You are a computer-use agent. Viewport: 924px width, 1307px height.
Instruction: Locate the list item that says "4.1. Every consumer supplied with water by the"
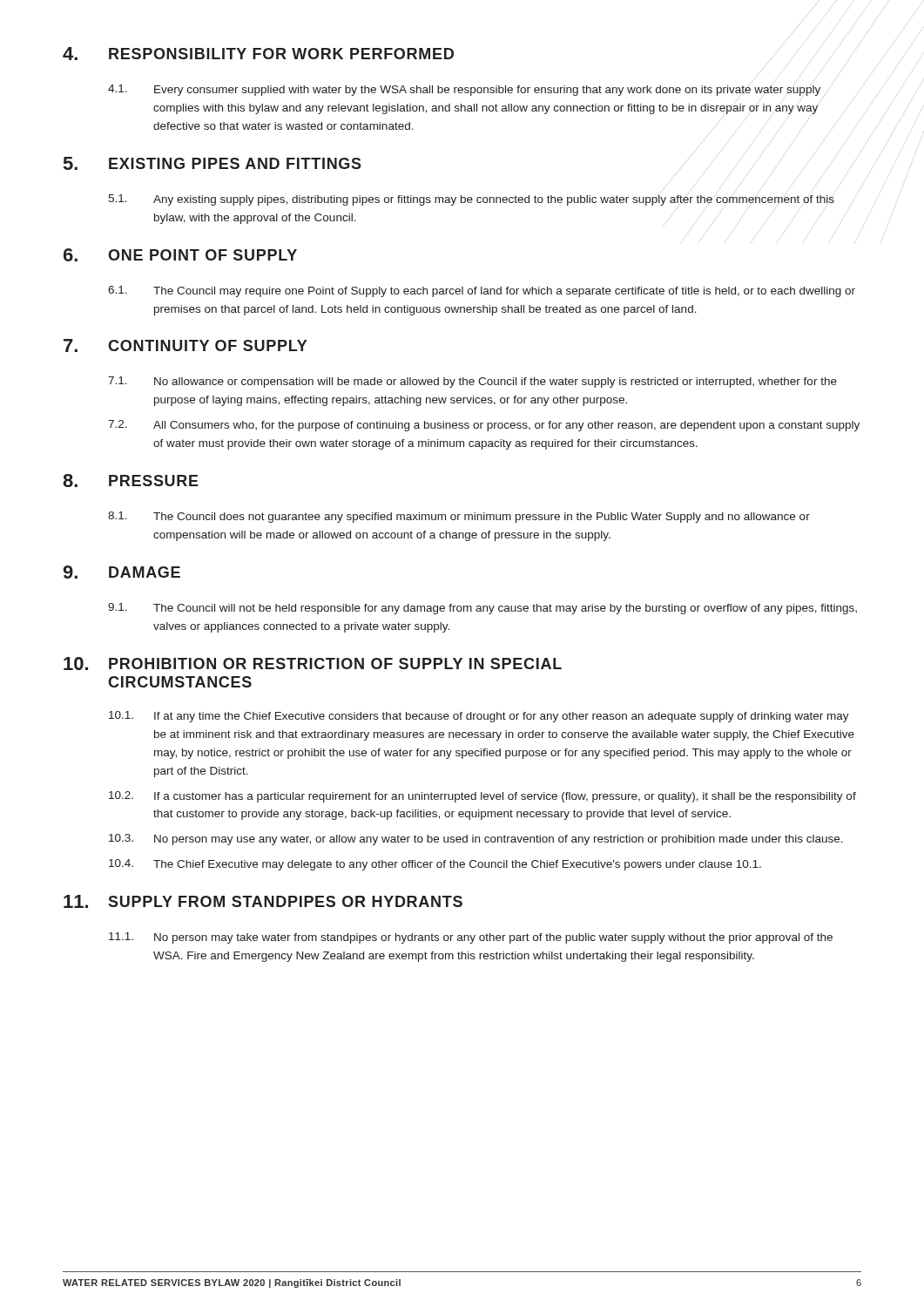(x=485, y=108)
